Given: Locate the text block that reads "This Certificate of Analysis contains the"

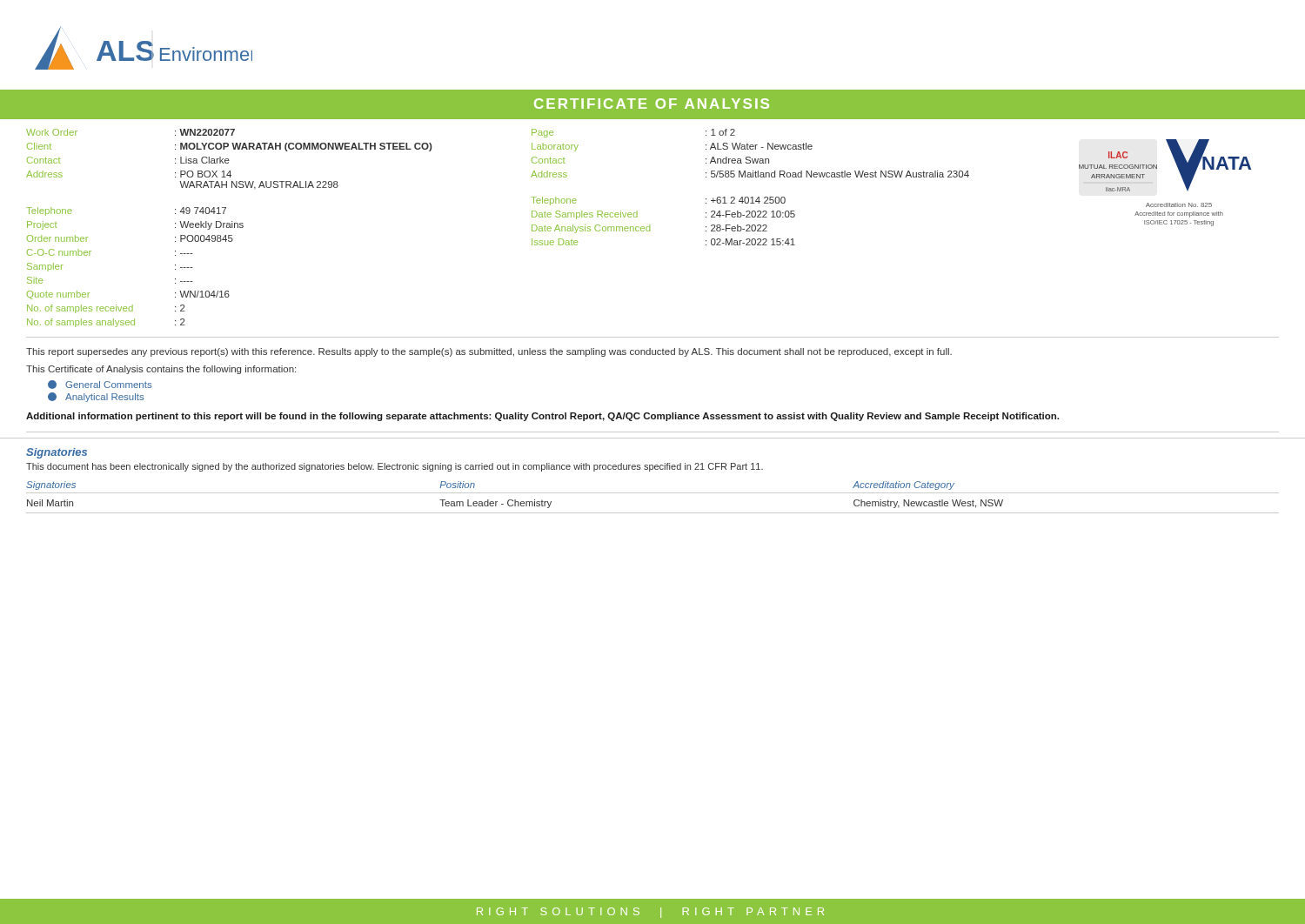Looking at the screenshot, I should tap(161, 369).
